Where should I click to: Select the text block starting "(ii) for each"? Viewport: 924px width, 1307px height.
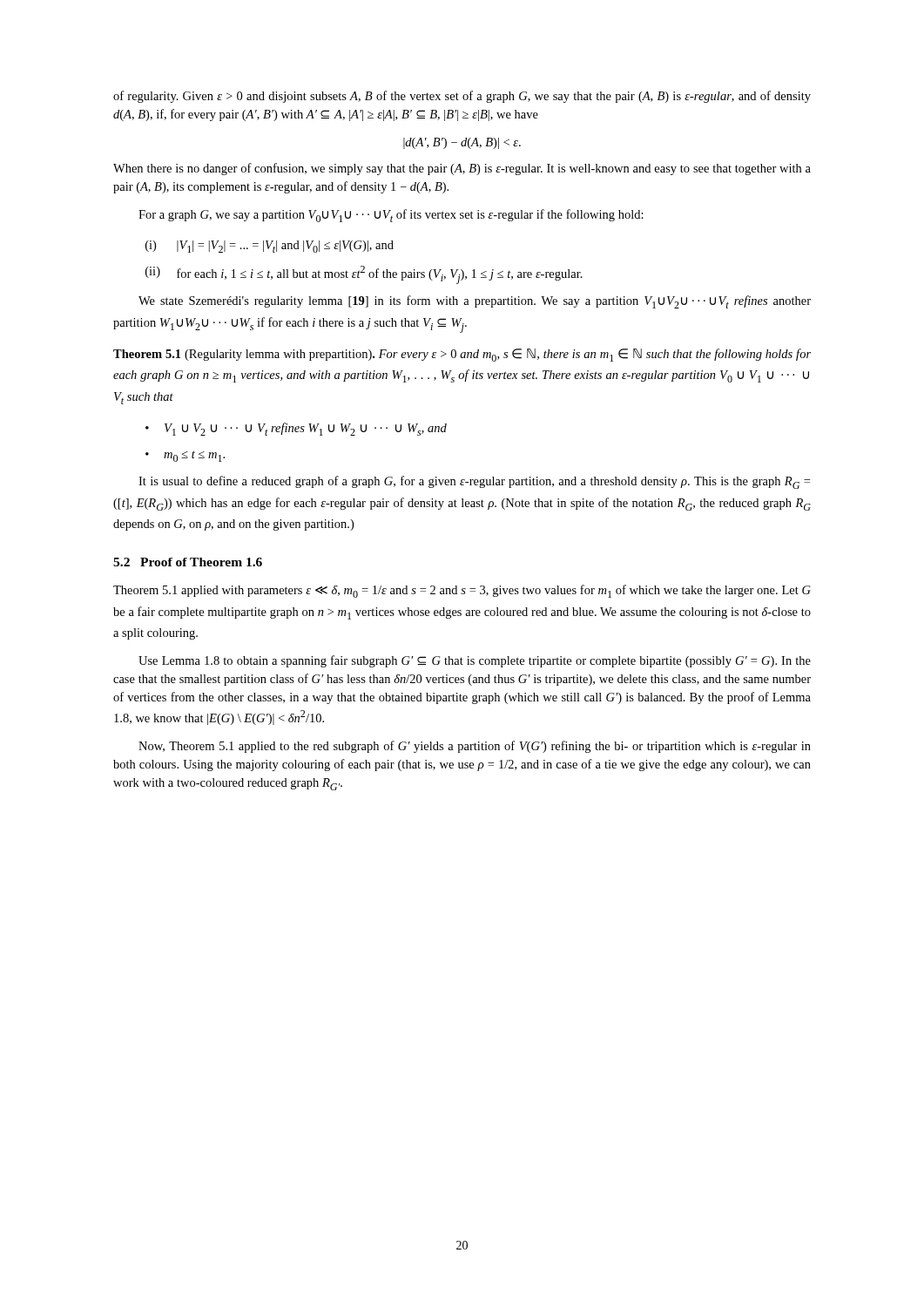click(x=478, y=274)
